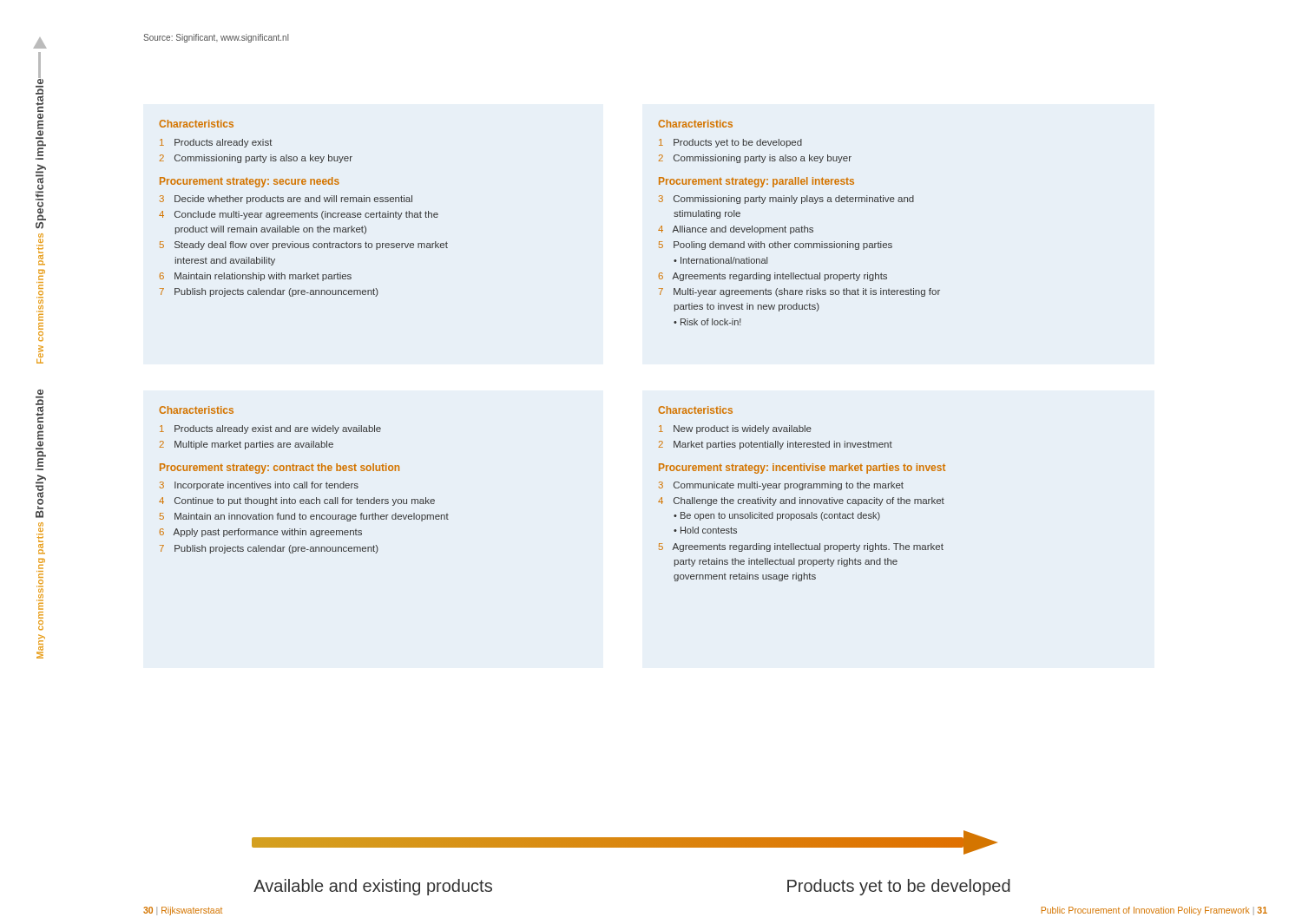The image size is (1302, 924).
Task: Find the caption containing "Available and existing products"
Action: (x=373, y=886)
